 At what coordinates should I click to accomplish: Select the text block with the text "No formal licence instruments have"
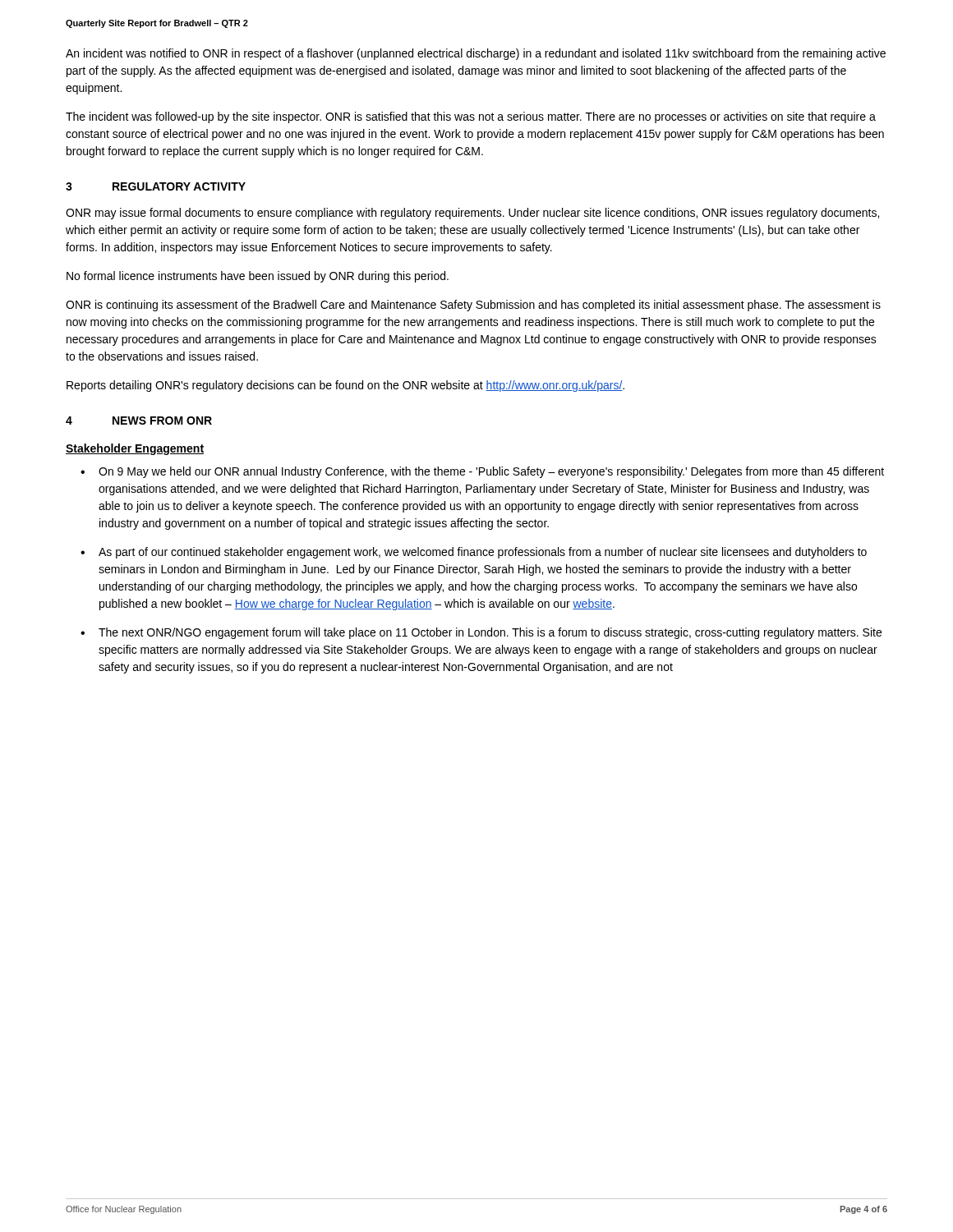click(x=258, y=277)
